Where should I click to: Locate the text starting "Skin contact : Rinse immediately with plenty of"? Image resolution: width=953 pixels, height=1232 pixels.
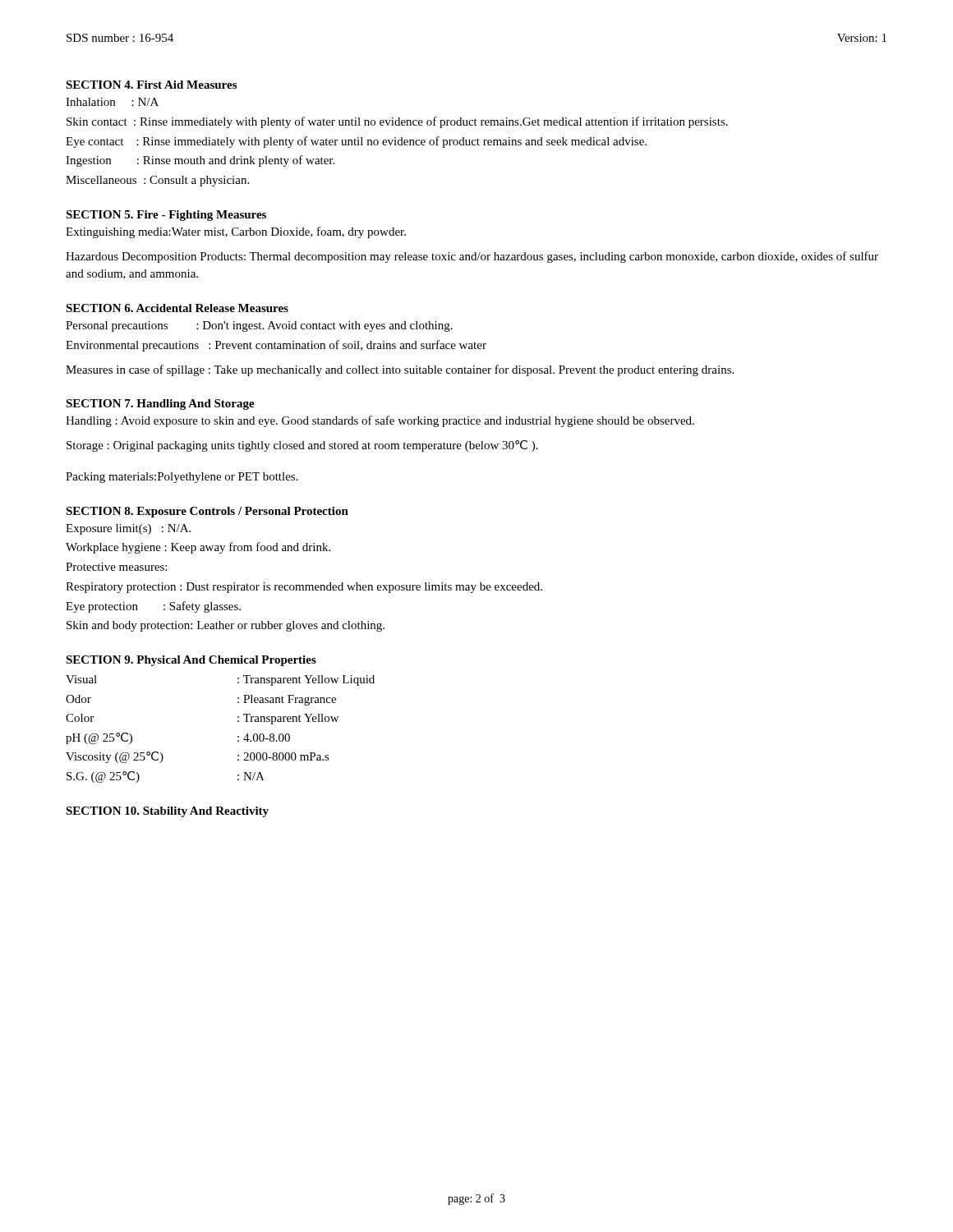point(397,121)
